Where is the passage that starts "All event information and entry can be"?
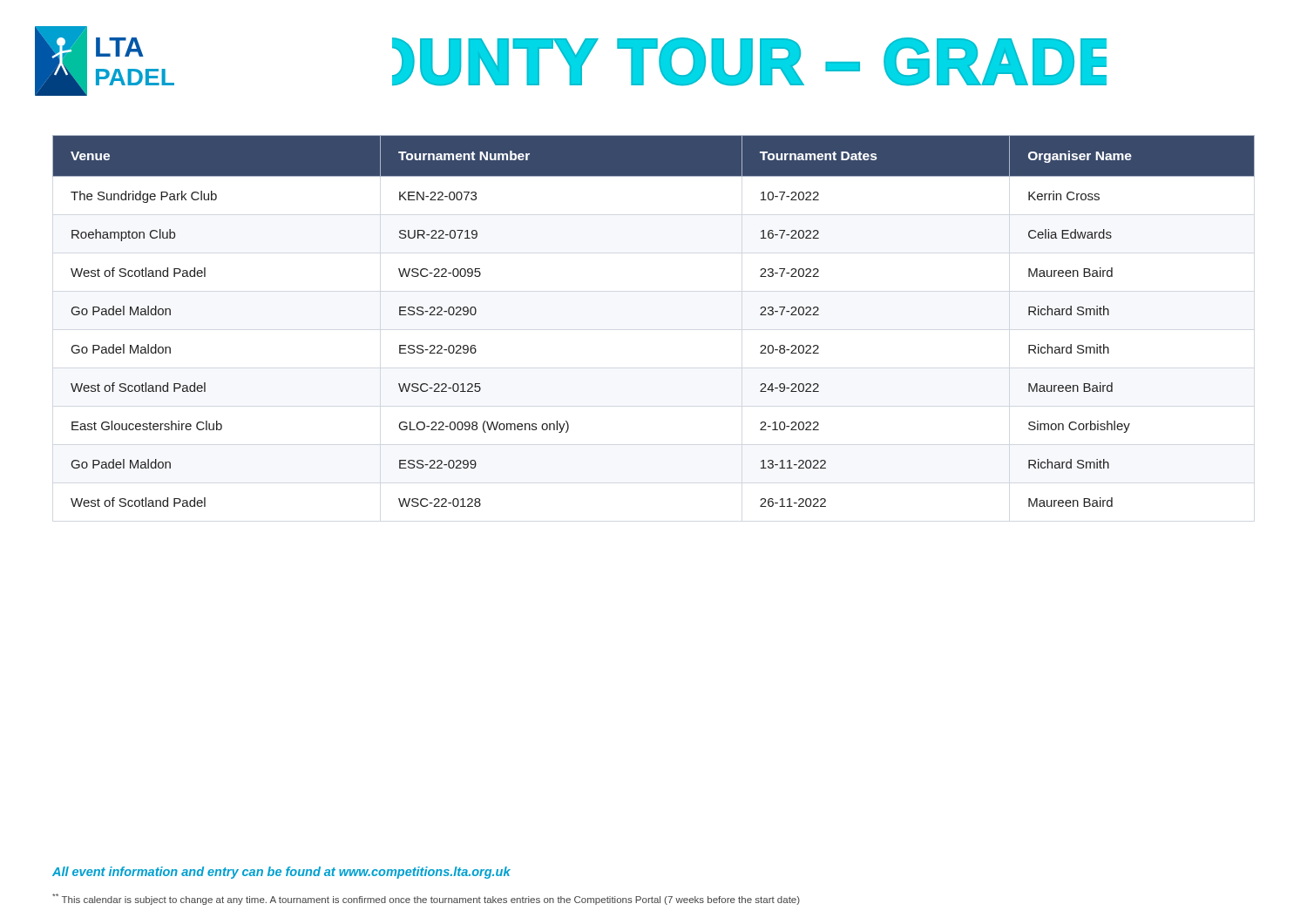Viewport: 1307px width, 924px height. [x=281, y=872]
